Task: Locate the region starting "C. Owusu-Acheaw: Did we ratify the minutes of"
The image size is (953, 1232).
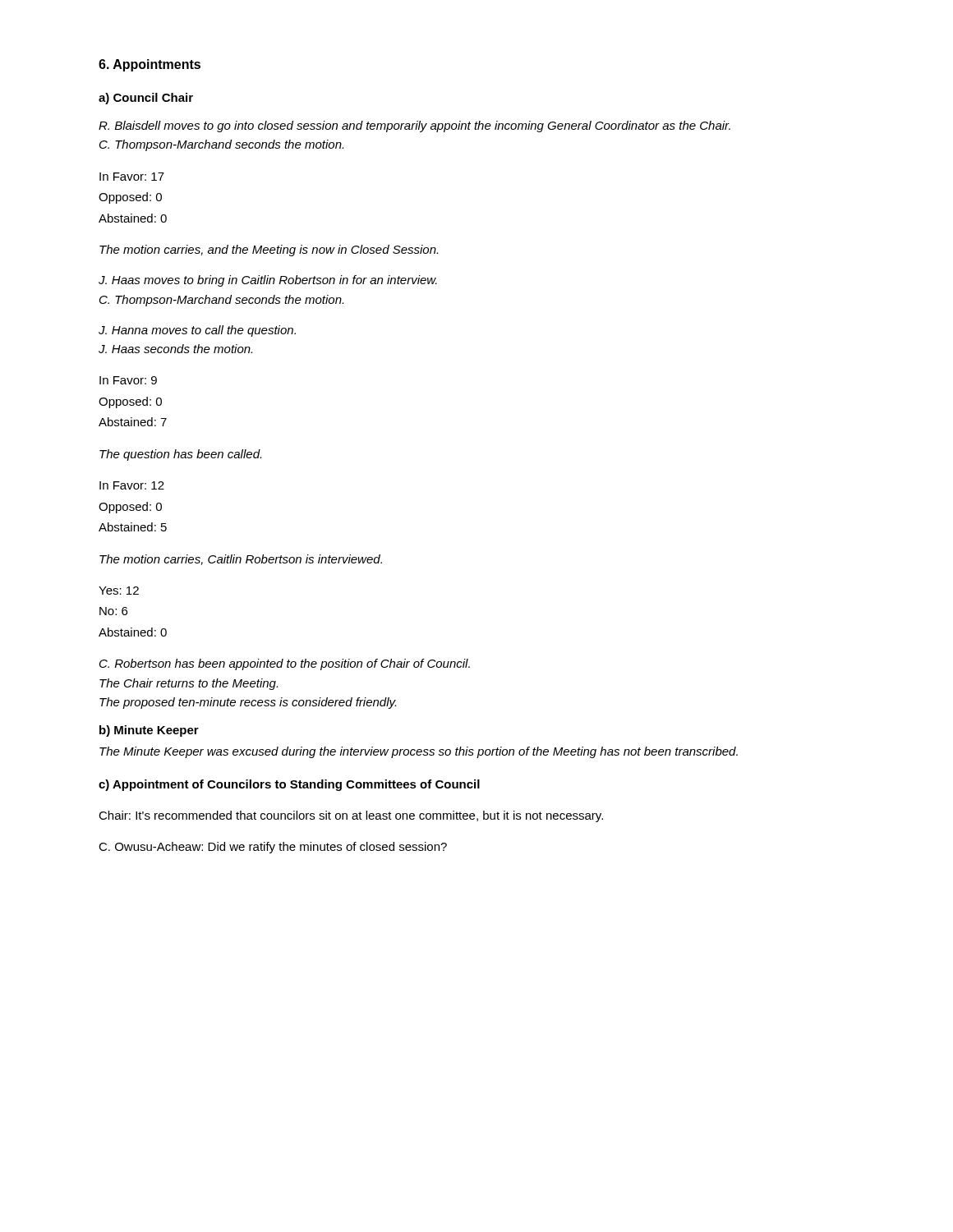Action: click(273, 846)
